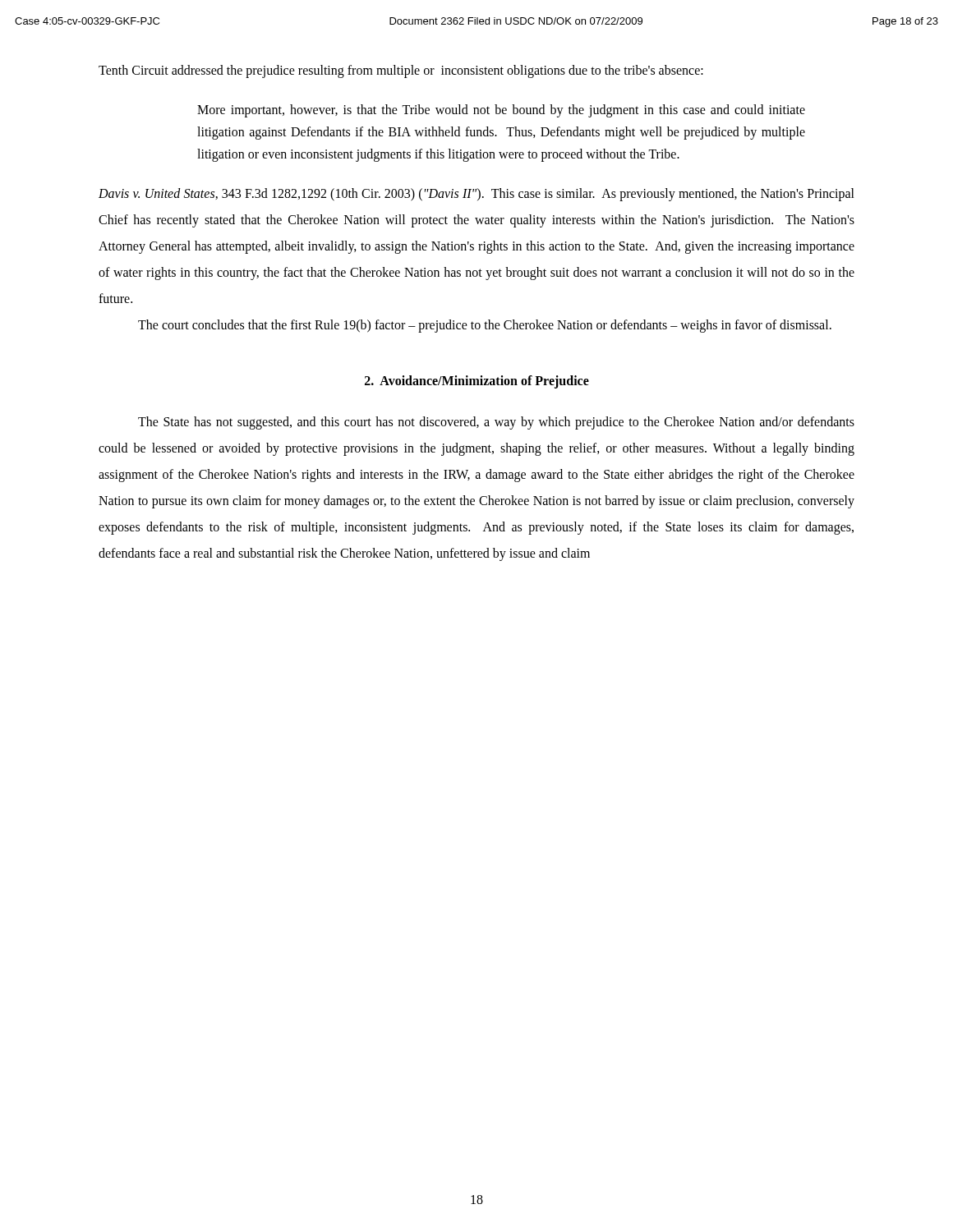Select the text block with the text "Tenth Circuit addressed"
The width and height of the screenshot is (953, 1232).
point(401,70)
